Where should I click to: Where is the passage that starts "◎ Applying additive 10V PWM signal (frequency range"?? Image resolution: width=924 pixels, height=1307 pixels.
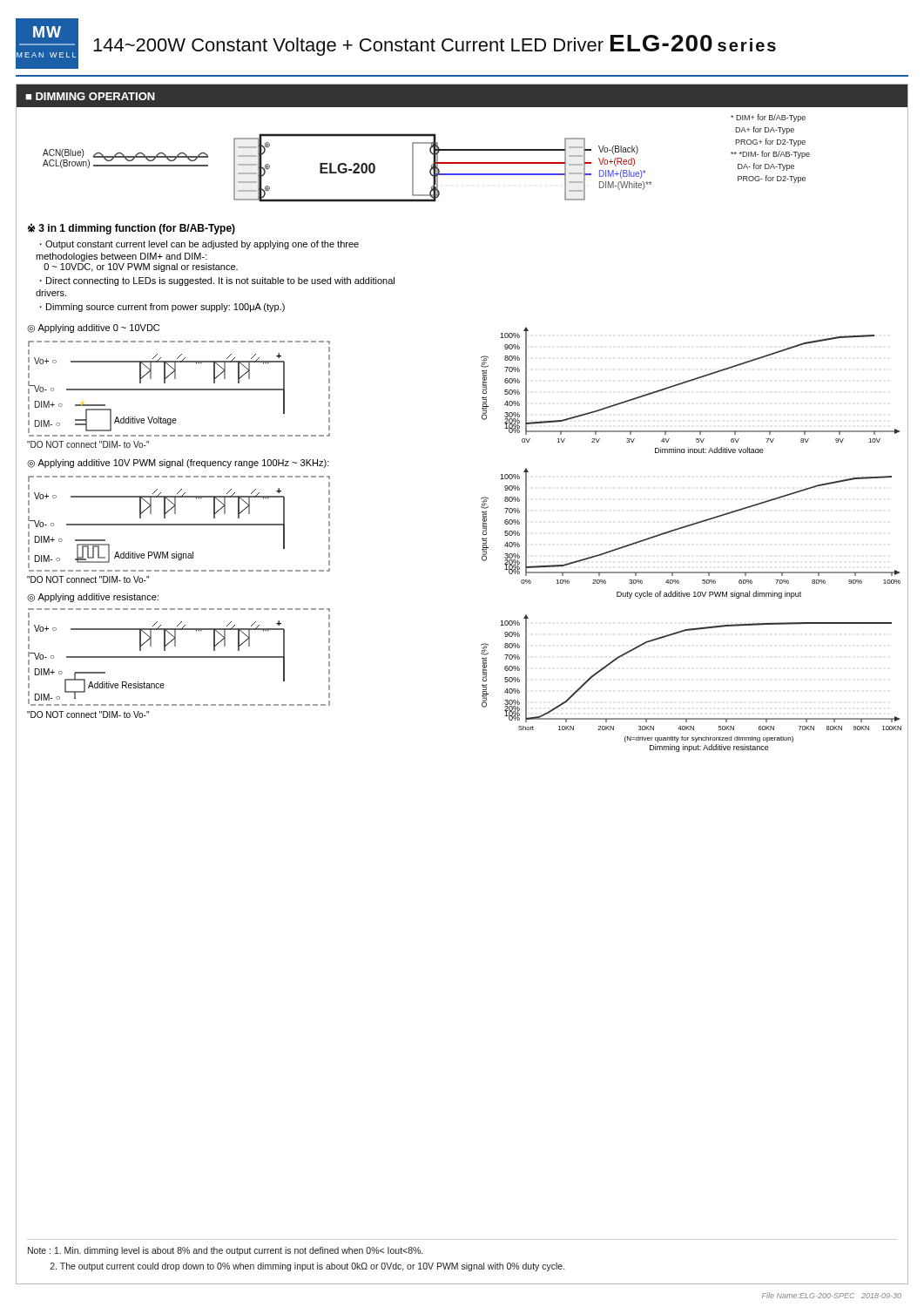click(x=178, y=463)
